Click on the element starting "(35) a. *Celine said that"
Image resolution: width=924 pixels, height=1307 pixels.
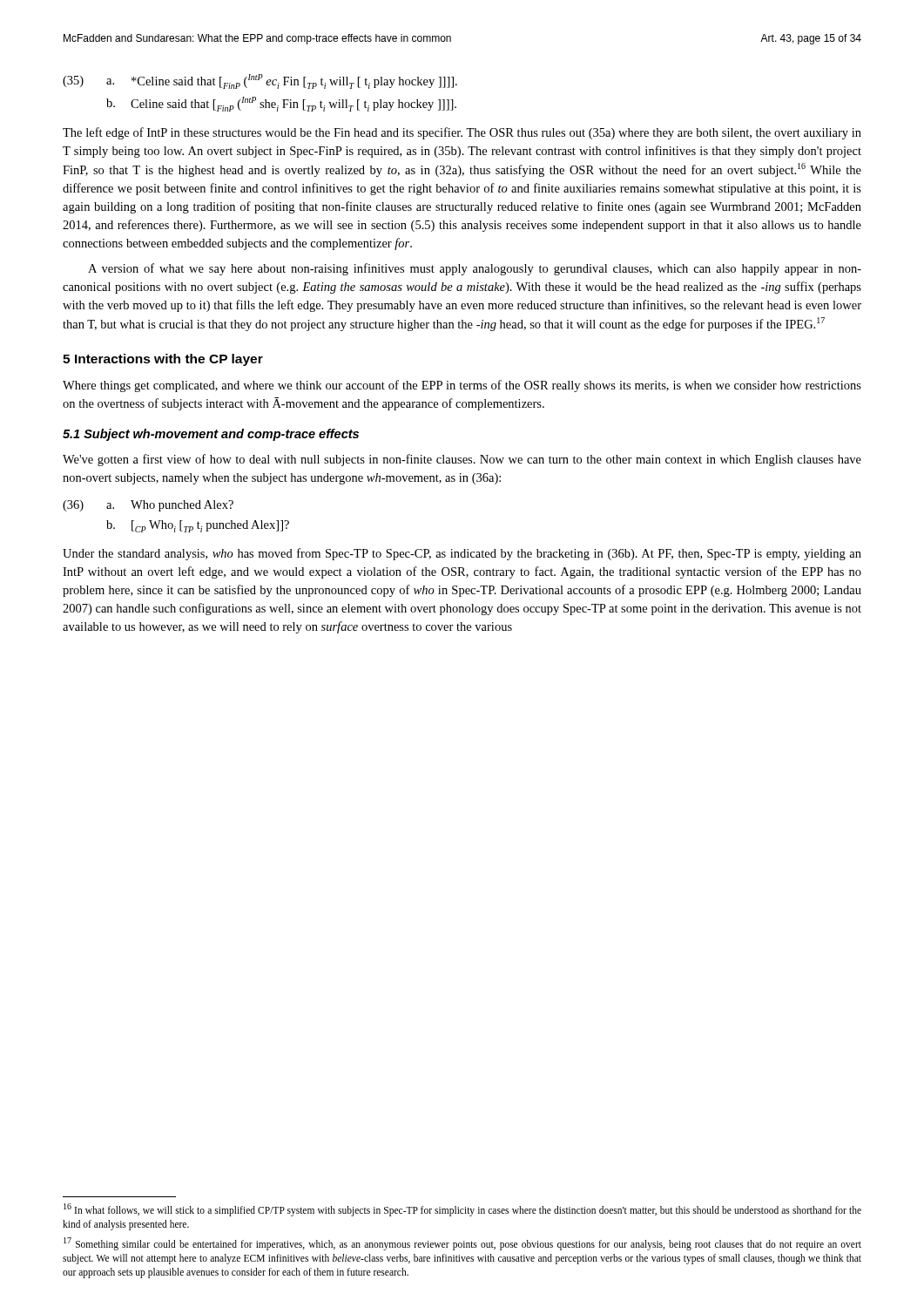pyautogui.click(x=462, y=94)
